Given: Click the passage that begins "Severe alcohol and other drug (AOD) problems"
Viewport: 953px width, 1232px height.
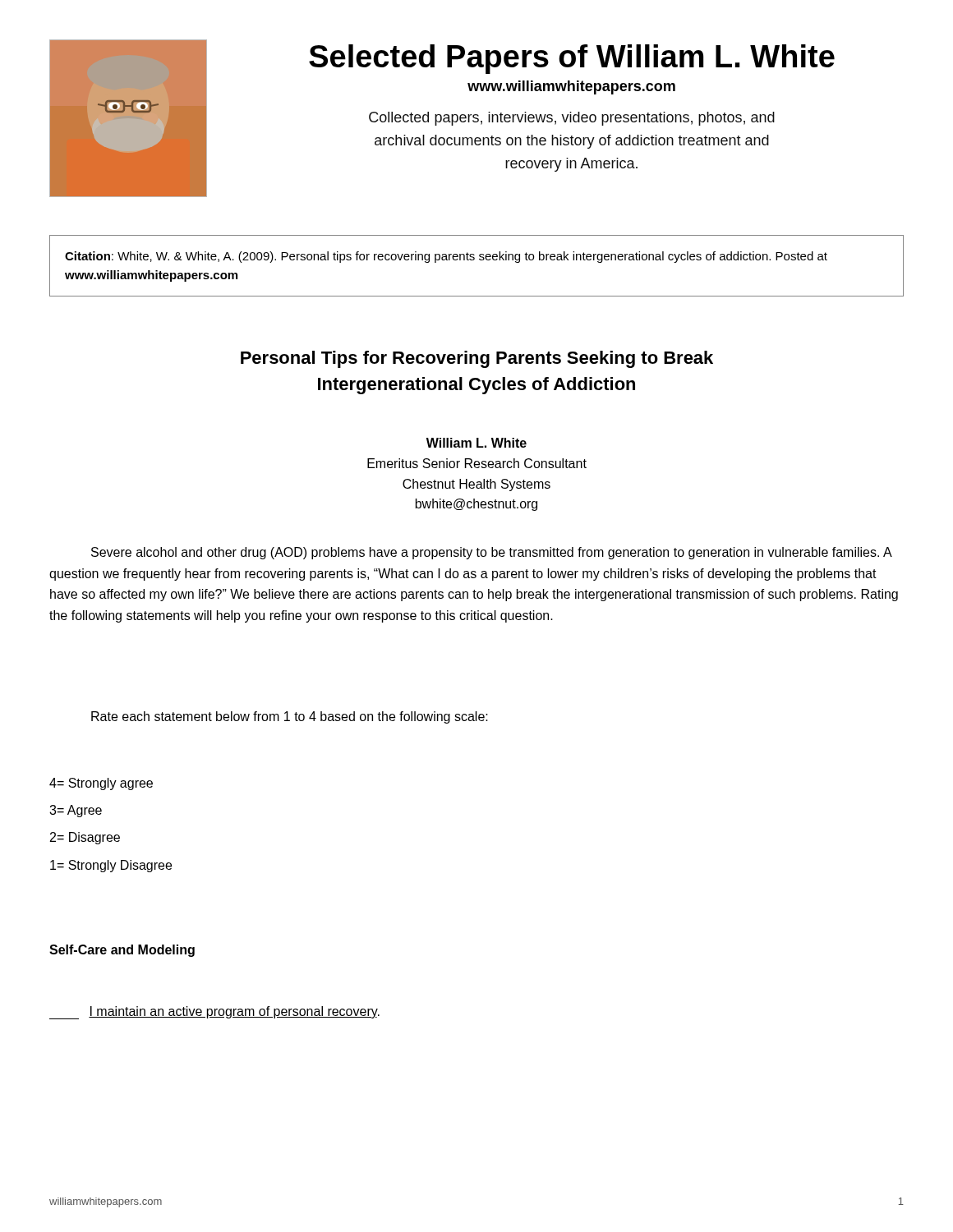Looking at the screenshot, I should 476,584.
